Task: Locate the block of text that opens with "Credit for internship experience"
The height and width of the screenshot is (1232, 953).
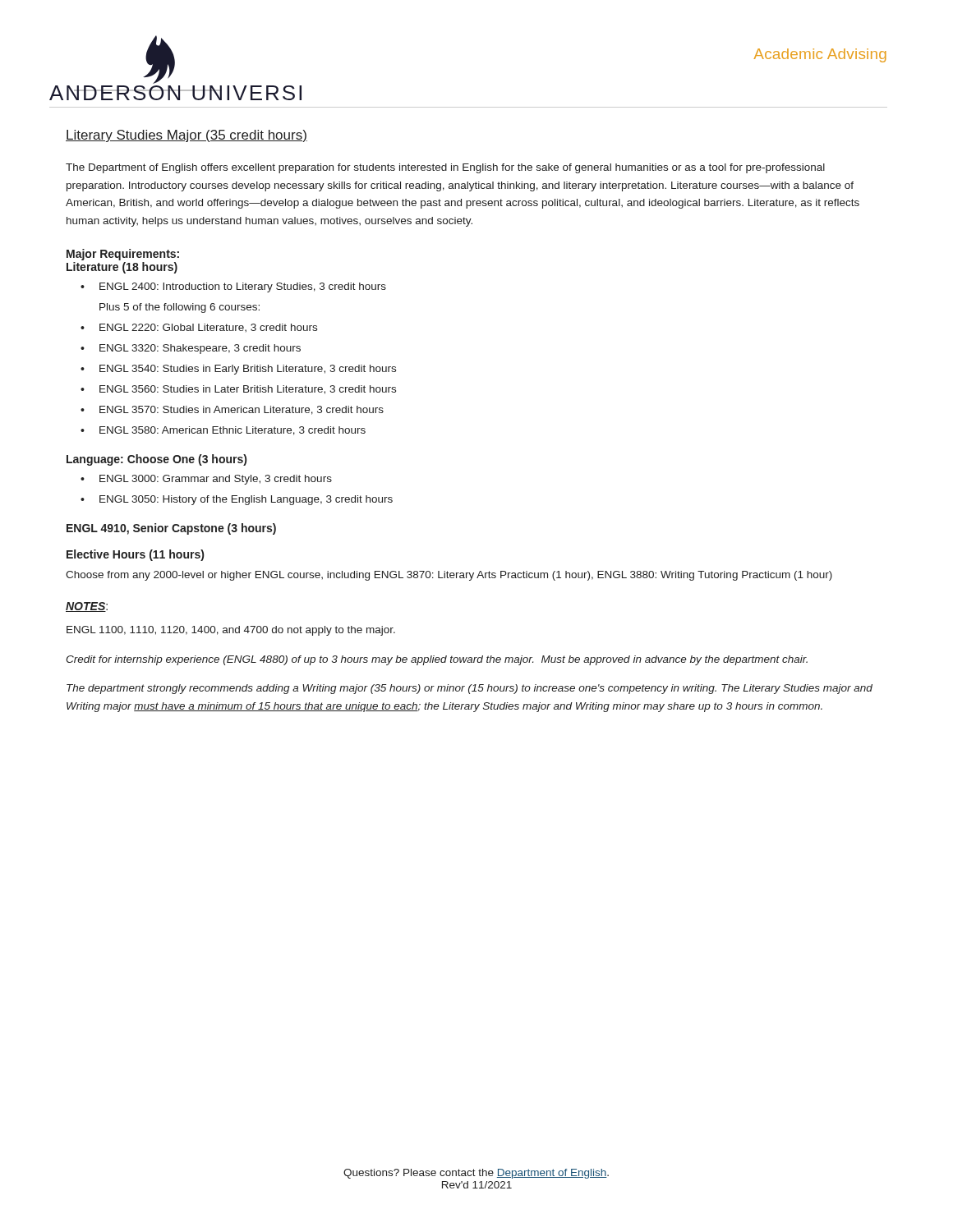Action: pos(437,659)
